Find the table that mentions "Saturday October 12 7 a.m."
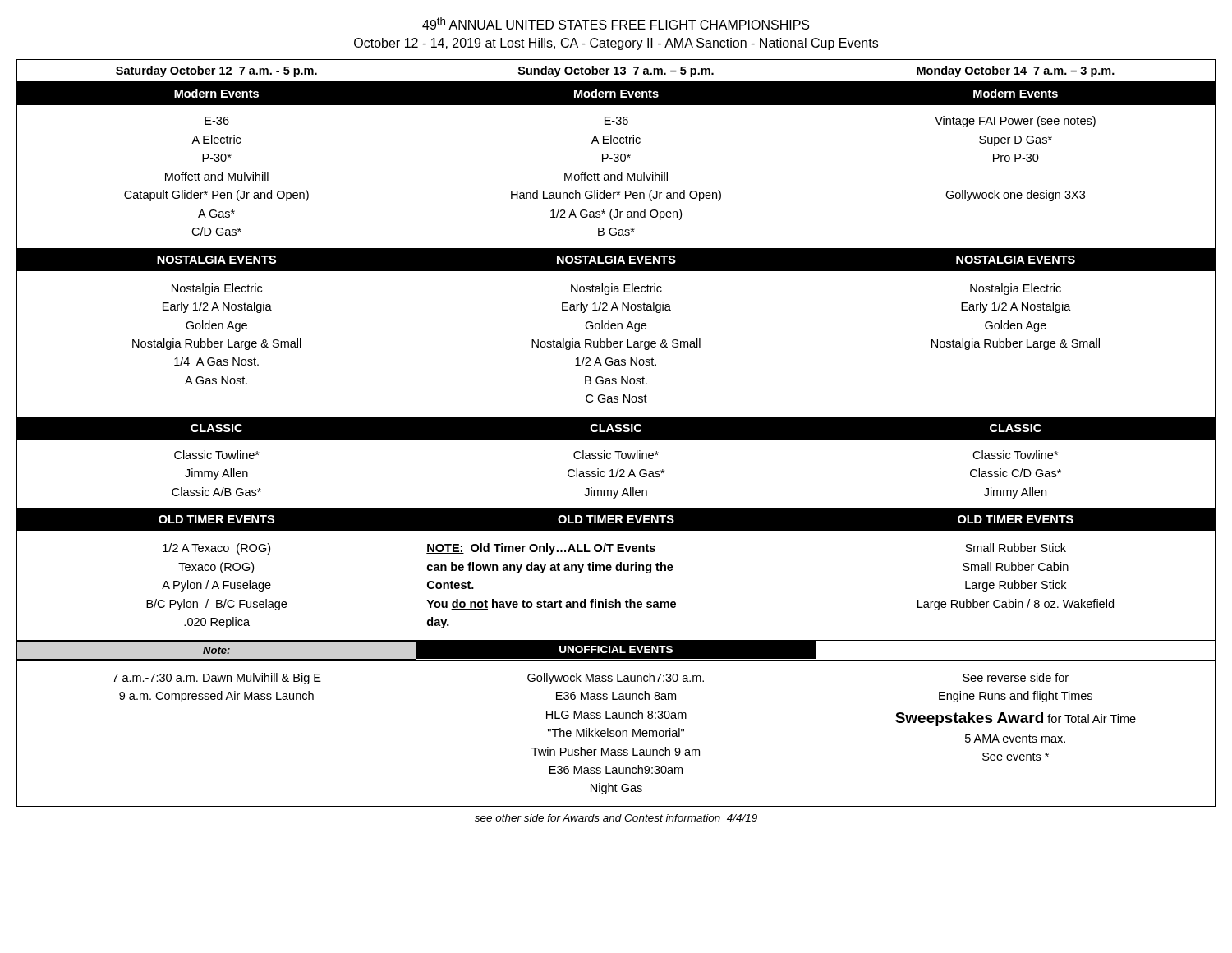1232x953 pixels. [616, 433]
